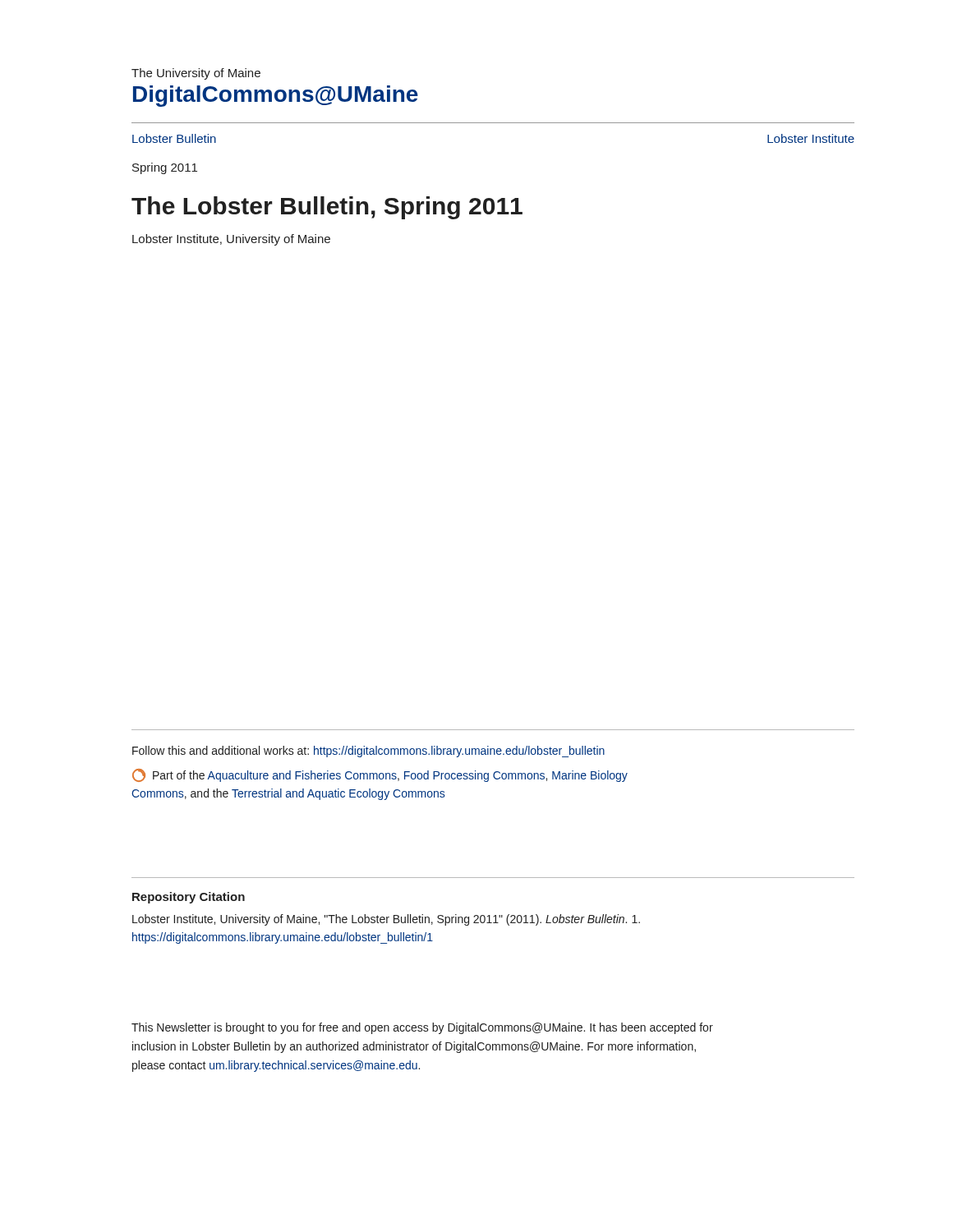Find "The University of Maine" on this page

tap(196, 73)
